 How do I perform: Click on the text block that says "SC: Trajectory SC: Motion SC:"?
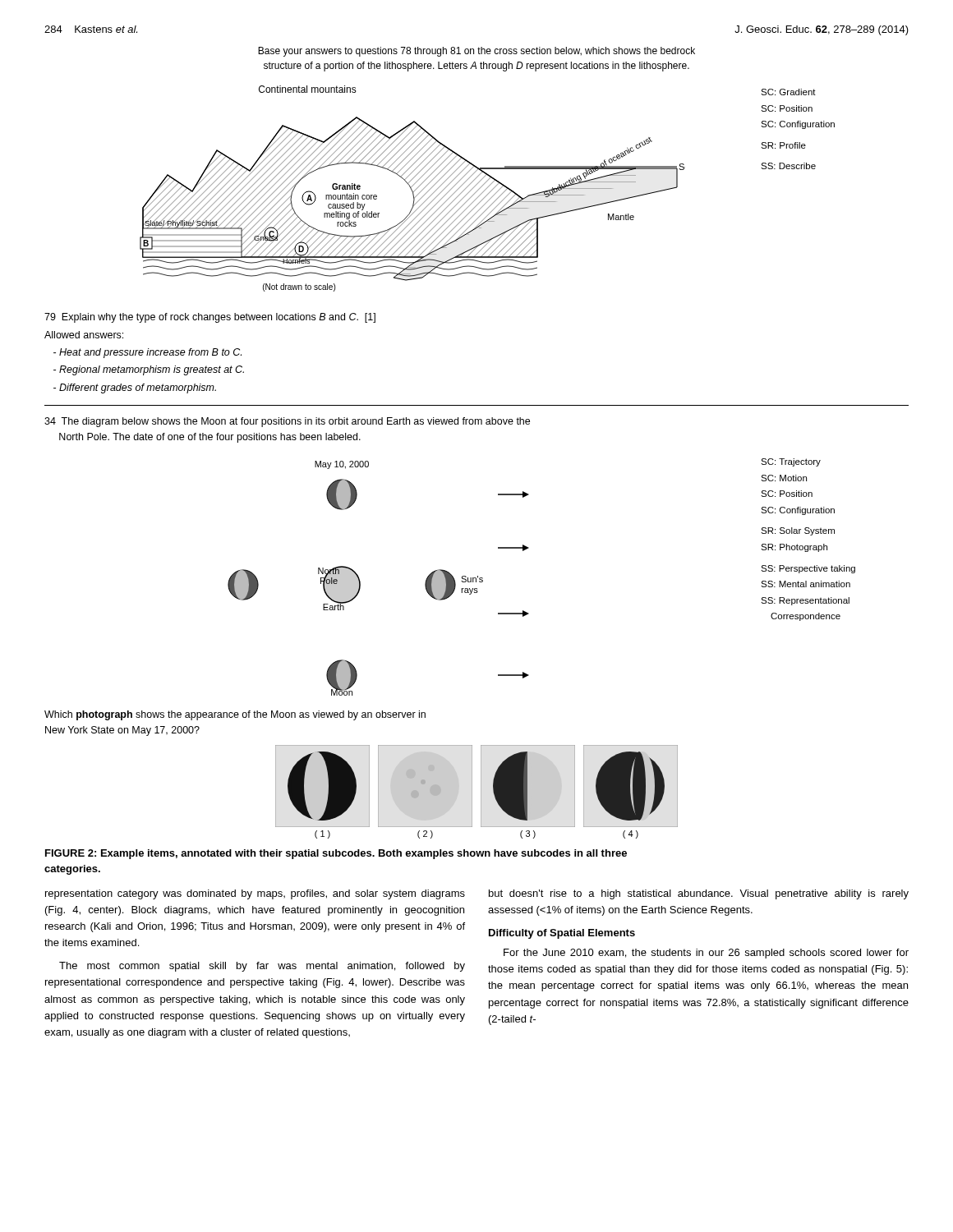tap(835, 540)
